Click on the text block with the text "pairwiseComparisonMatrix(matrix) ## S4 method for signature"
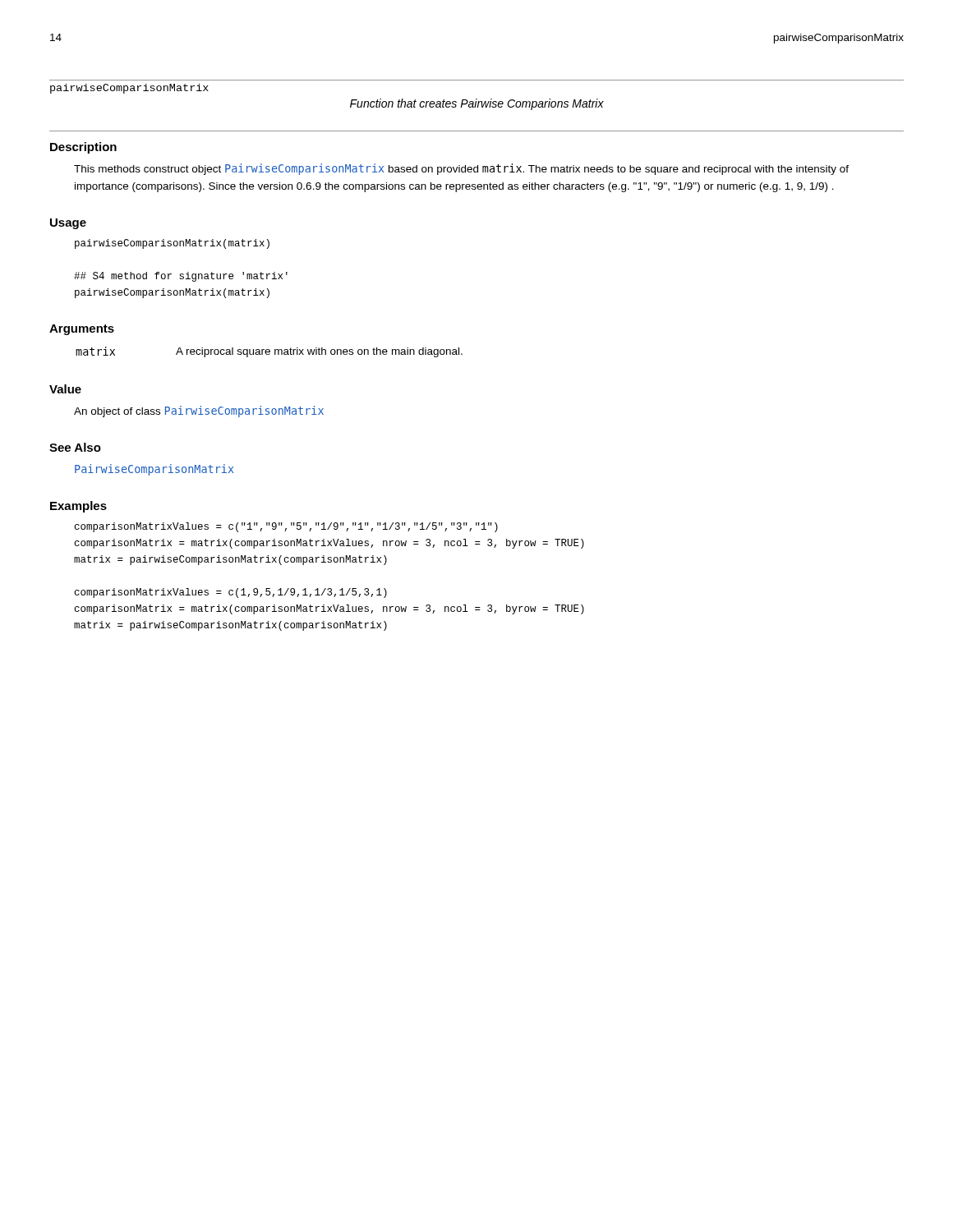953x1232 pixels. click(182, 268)
